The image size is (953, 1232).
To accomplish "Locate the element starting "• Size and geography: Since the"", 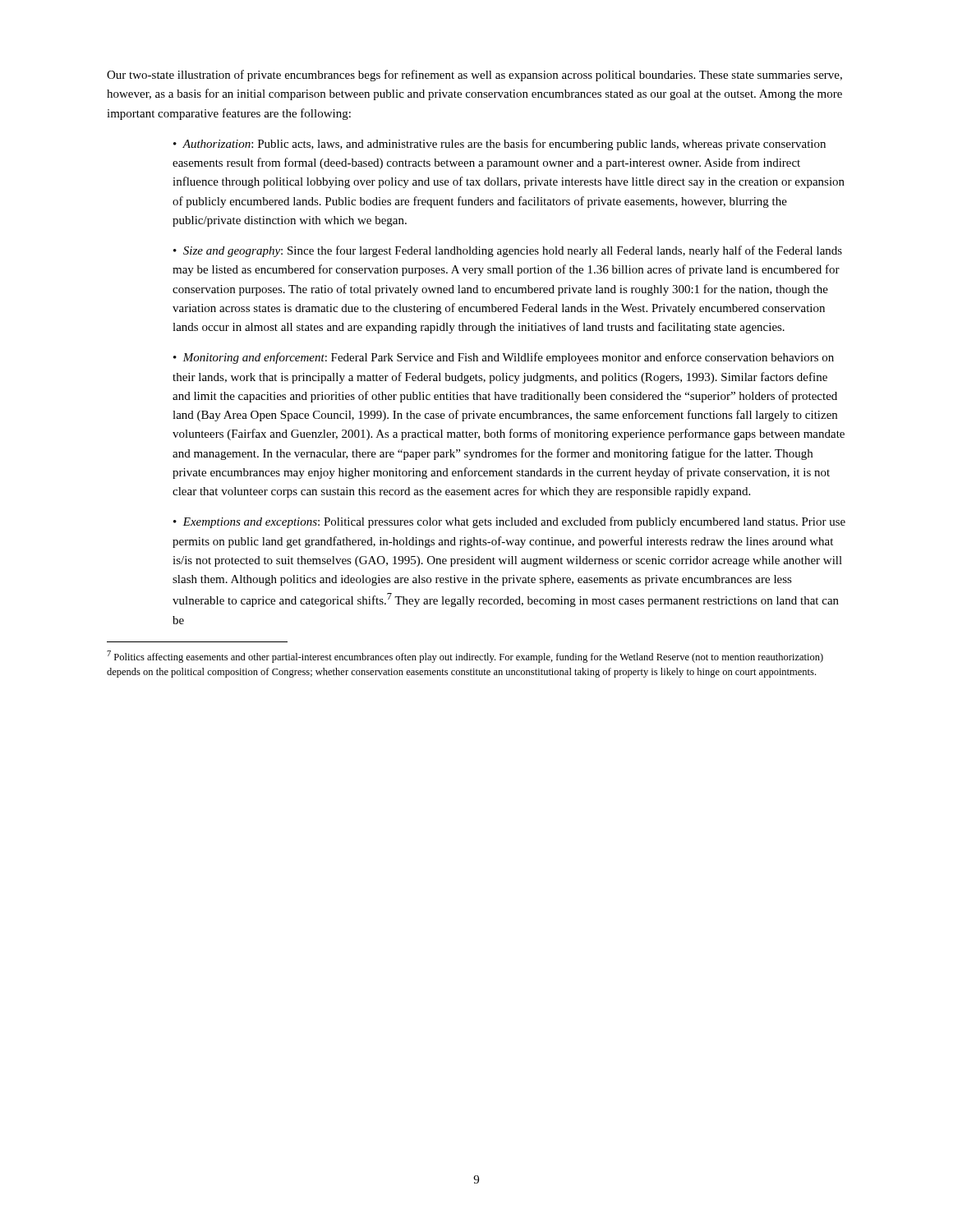I will 493,289.
